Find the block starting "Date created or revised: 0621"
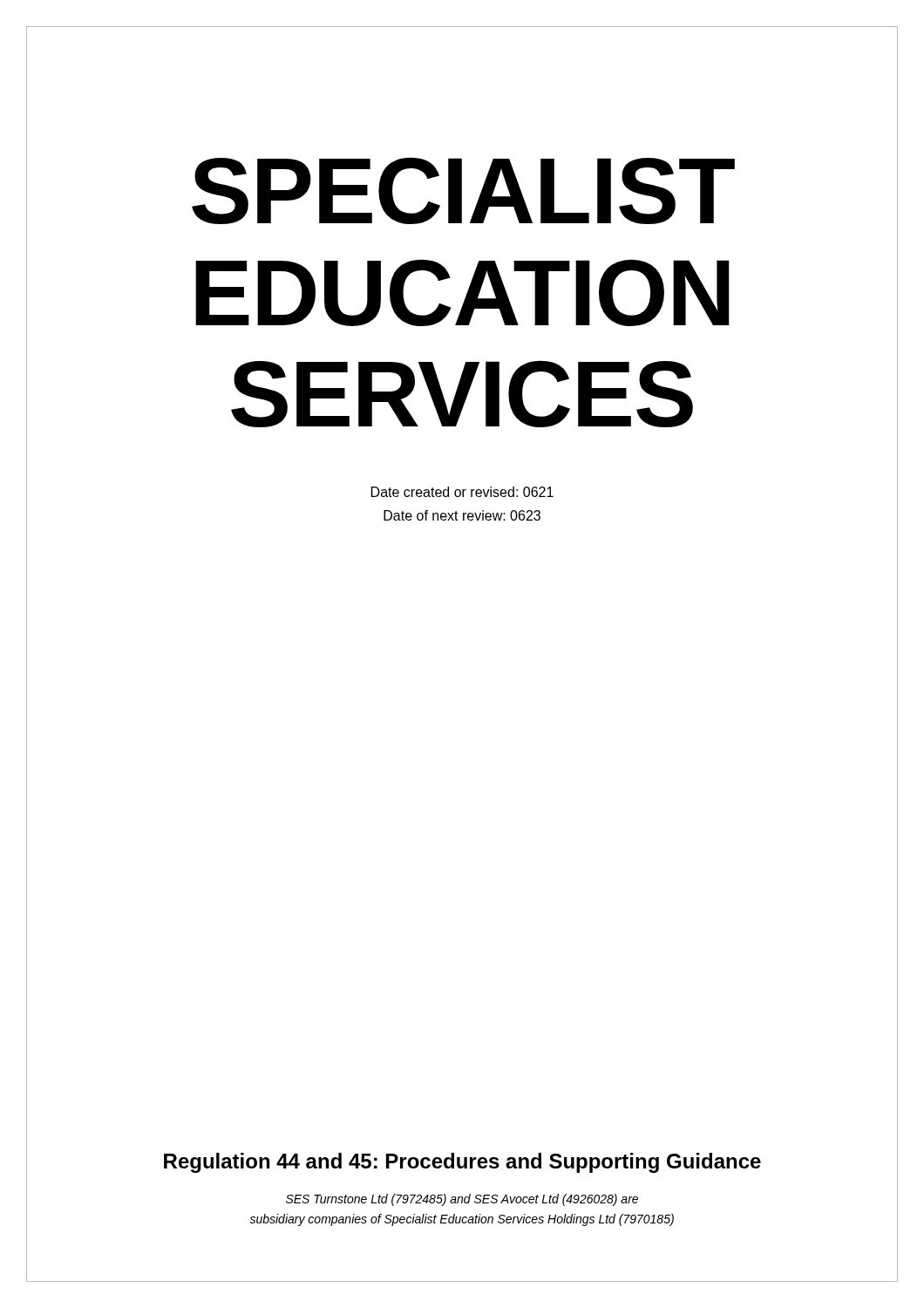Viewport: 924px width, 1308px height. 462,504
